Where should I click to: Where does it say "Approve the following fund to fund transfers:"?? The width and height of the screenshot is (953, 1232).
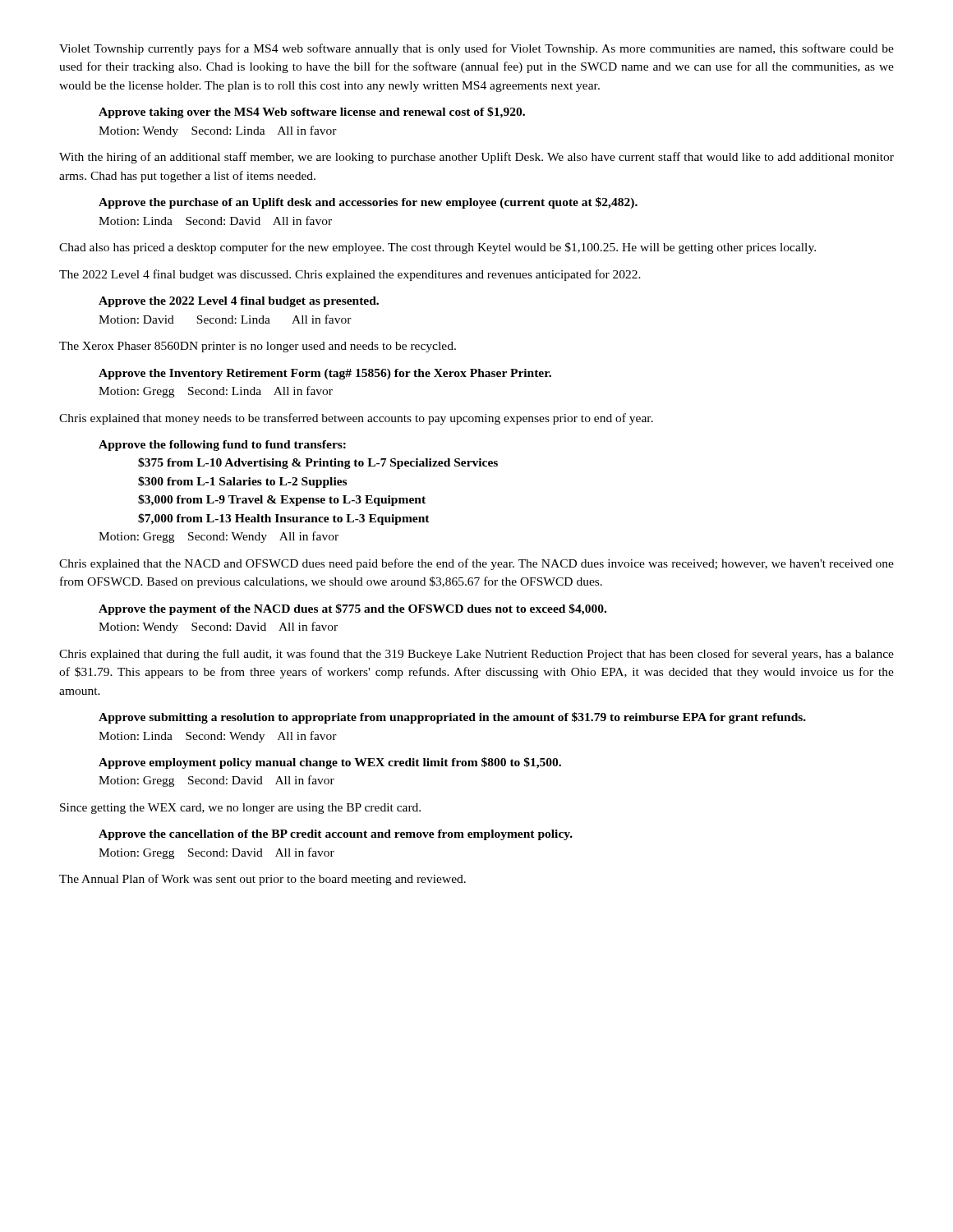pos(223,444)
